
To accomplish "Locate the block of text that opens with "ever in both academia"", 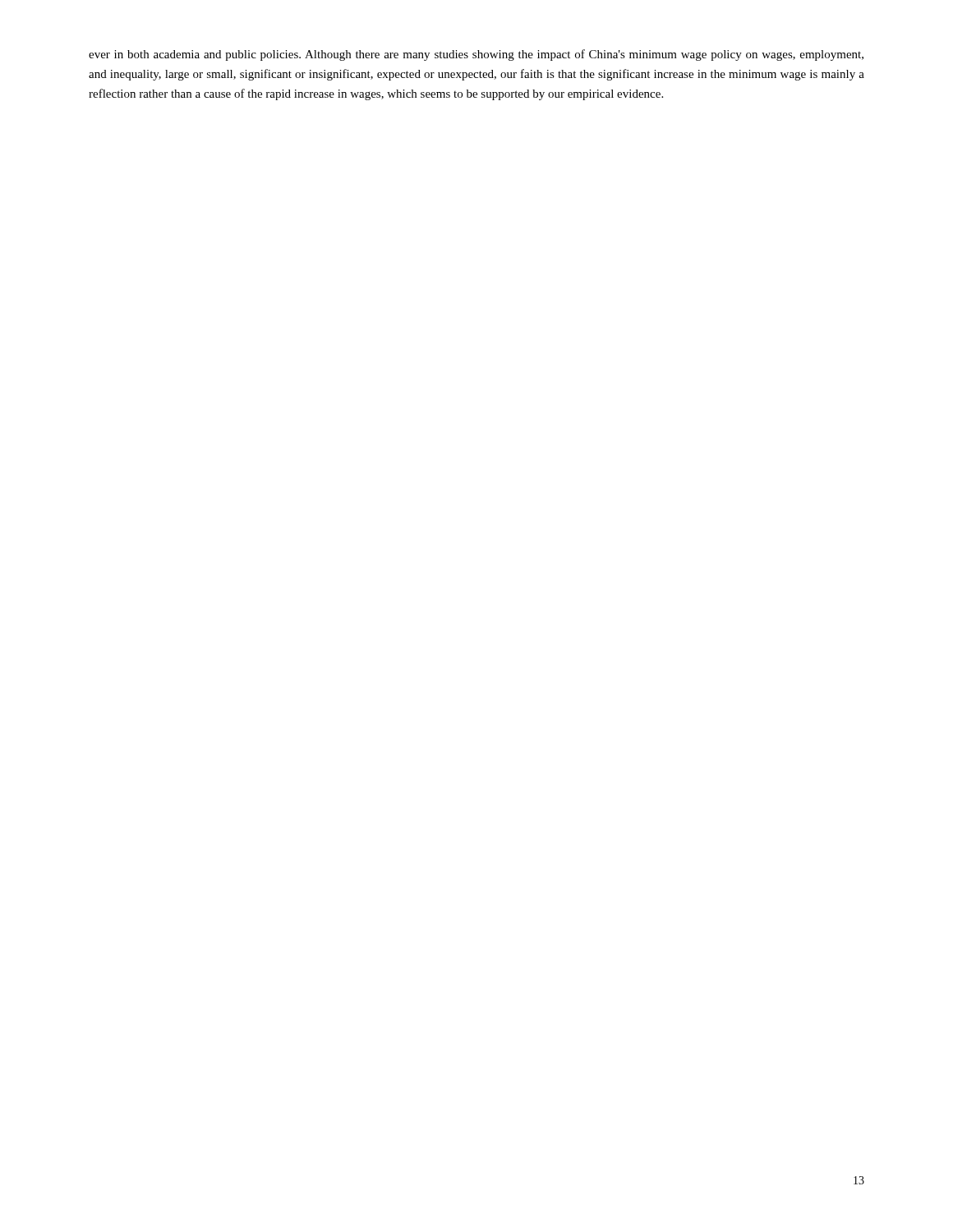I will [476, 74].
